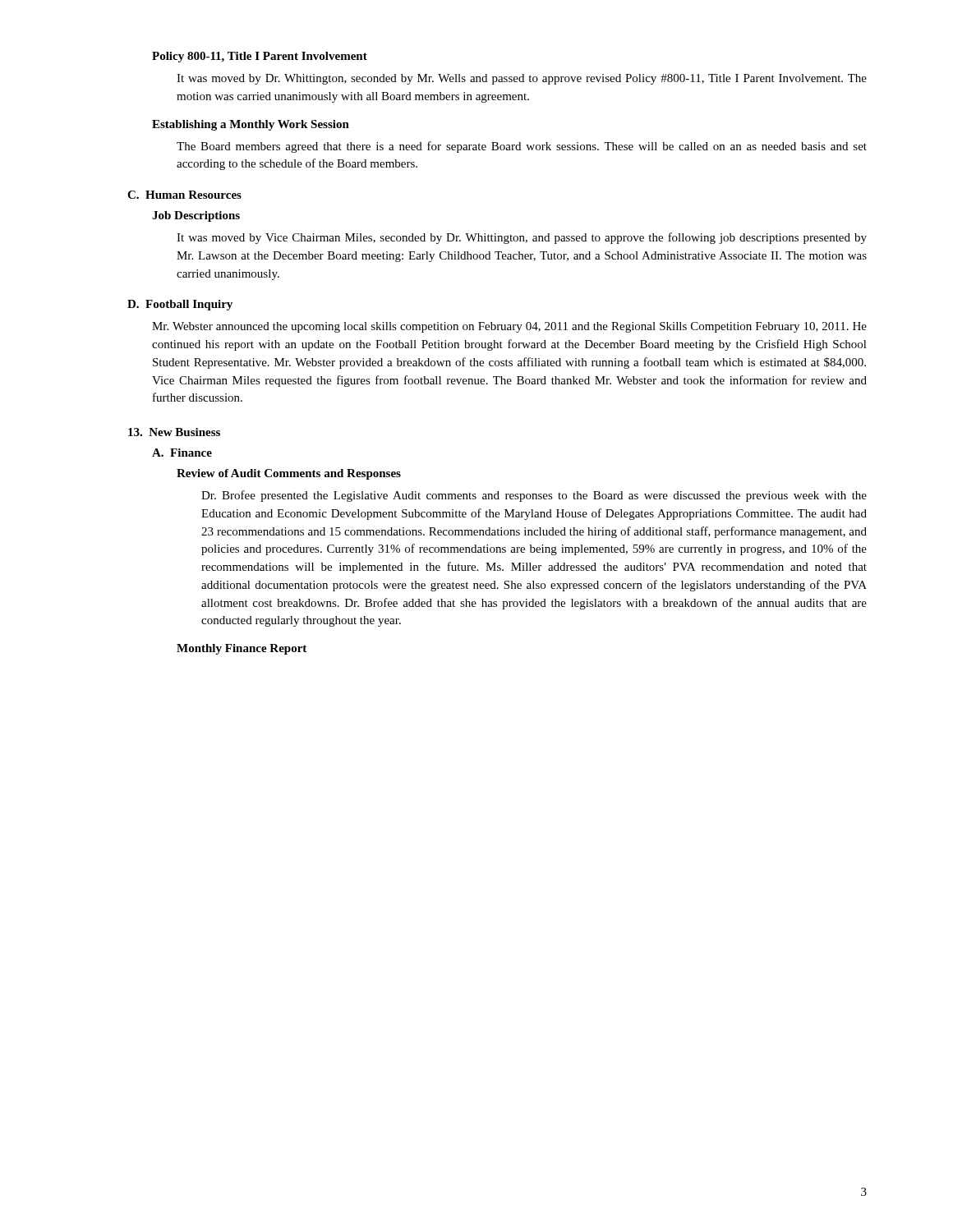
Task: Click on the text starting "13. New Business"
Action: point(174,432)
